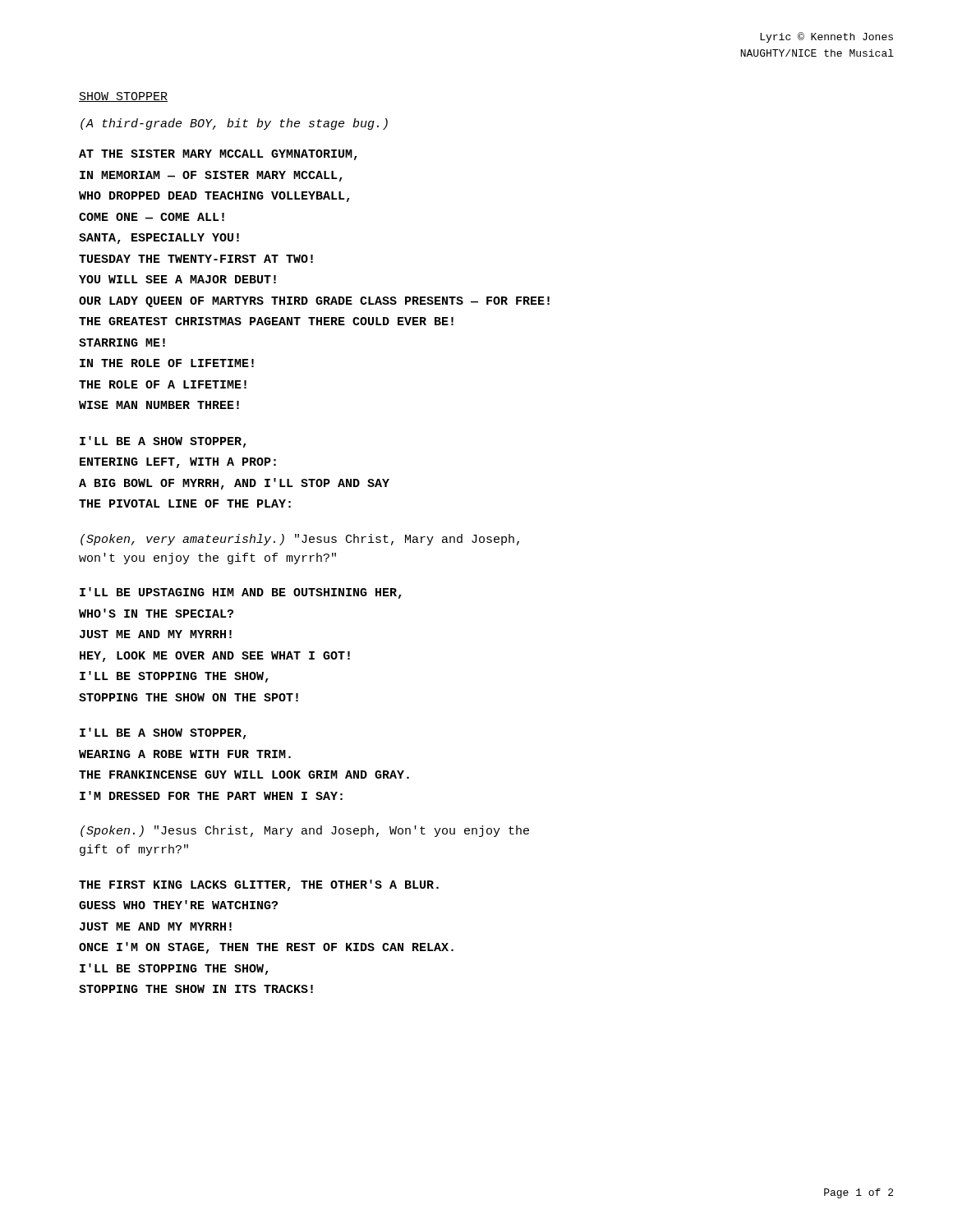Screen dimensions: 1232x953
Task: Select the element starting "(A third-grade BOY,"
Action: pyautogui.click(x=234, y=124)
